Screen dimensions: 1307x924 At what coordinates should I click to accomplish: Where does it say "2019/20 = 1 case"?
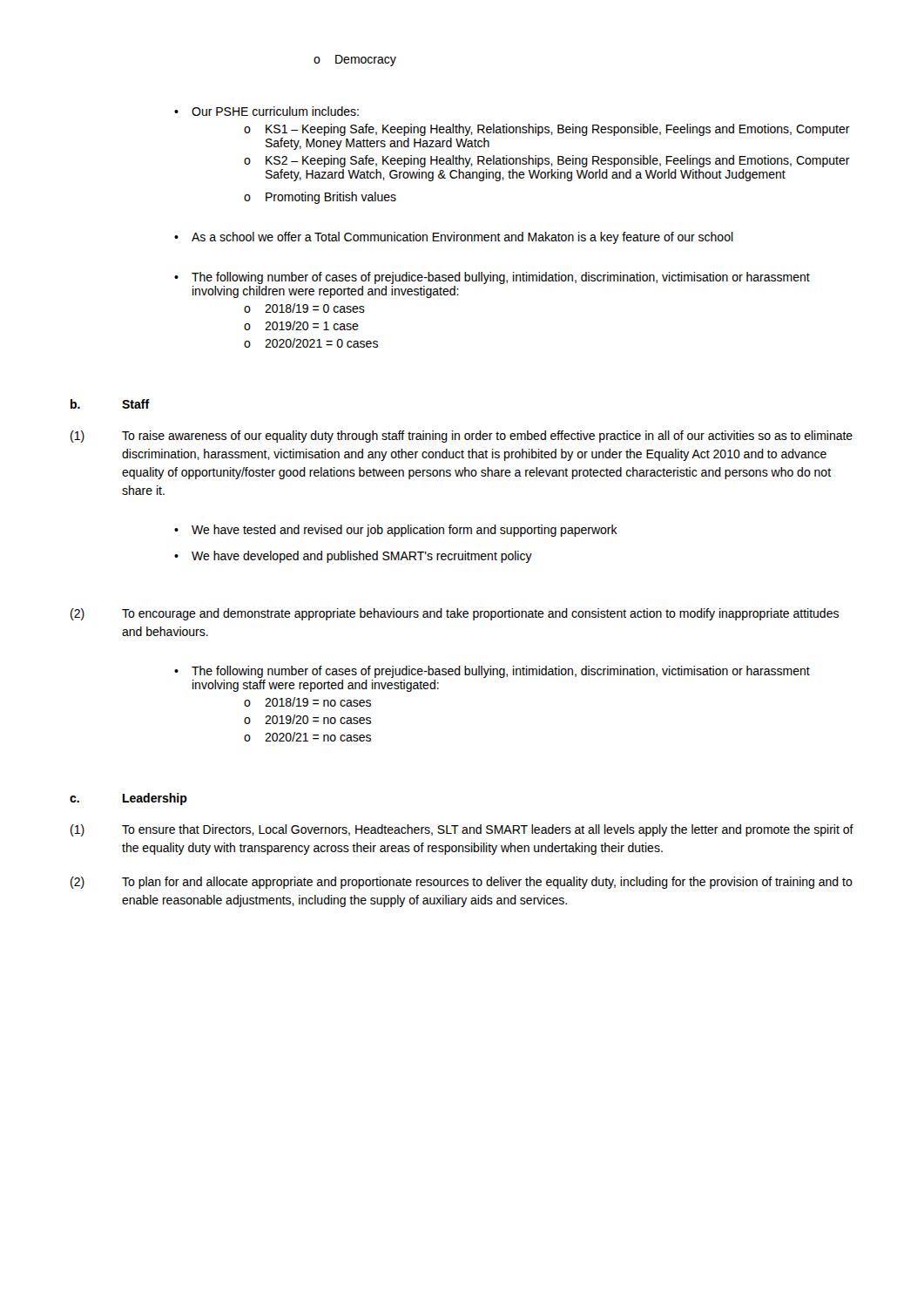click(312, 326)
